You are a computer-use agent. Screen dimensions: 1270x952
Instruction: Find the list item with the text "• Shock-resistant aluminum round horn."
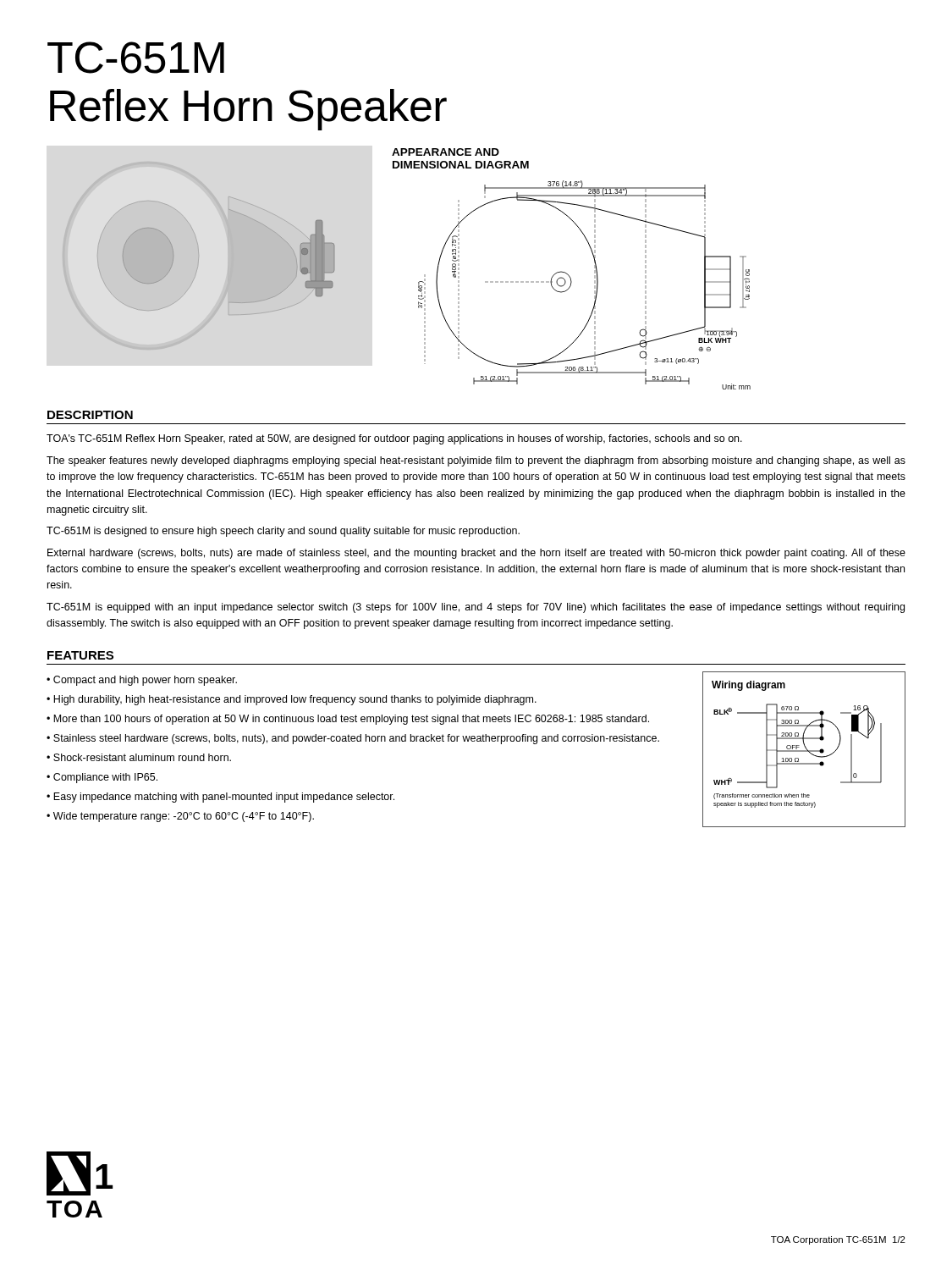point(139,757)
